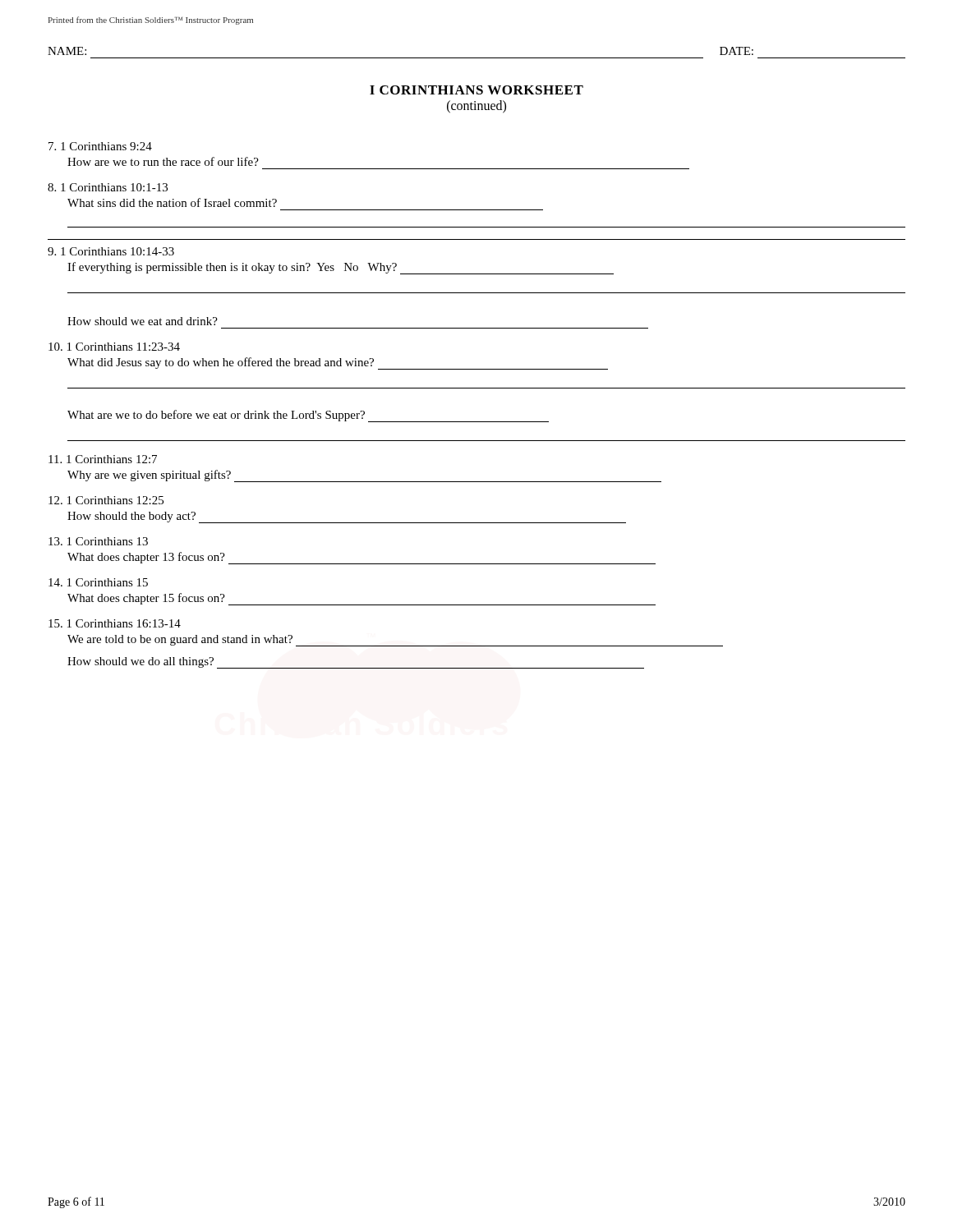This screenshot has height=1232, width=953.
Task: Select the illustration
Action: (411, 673)
